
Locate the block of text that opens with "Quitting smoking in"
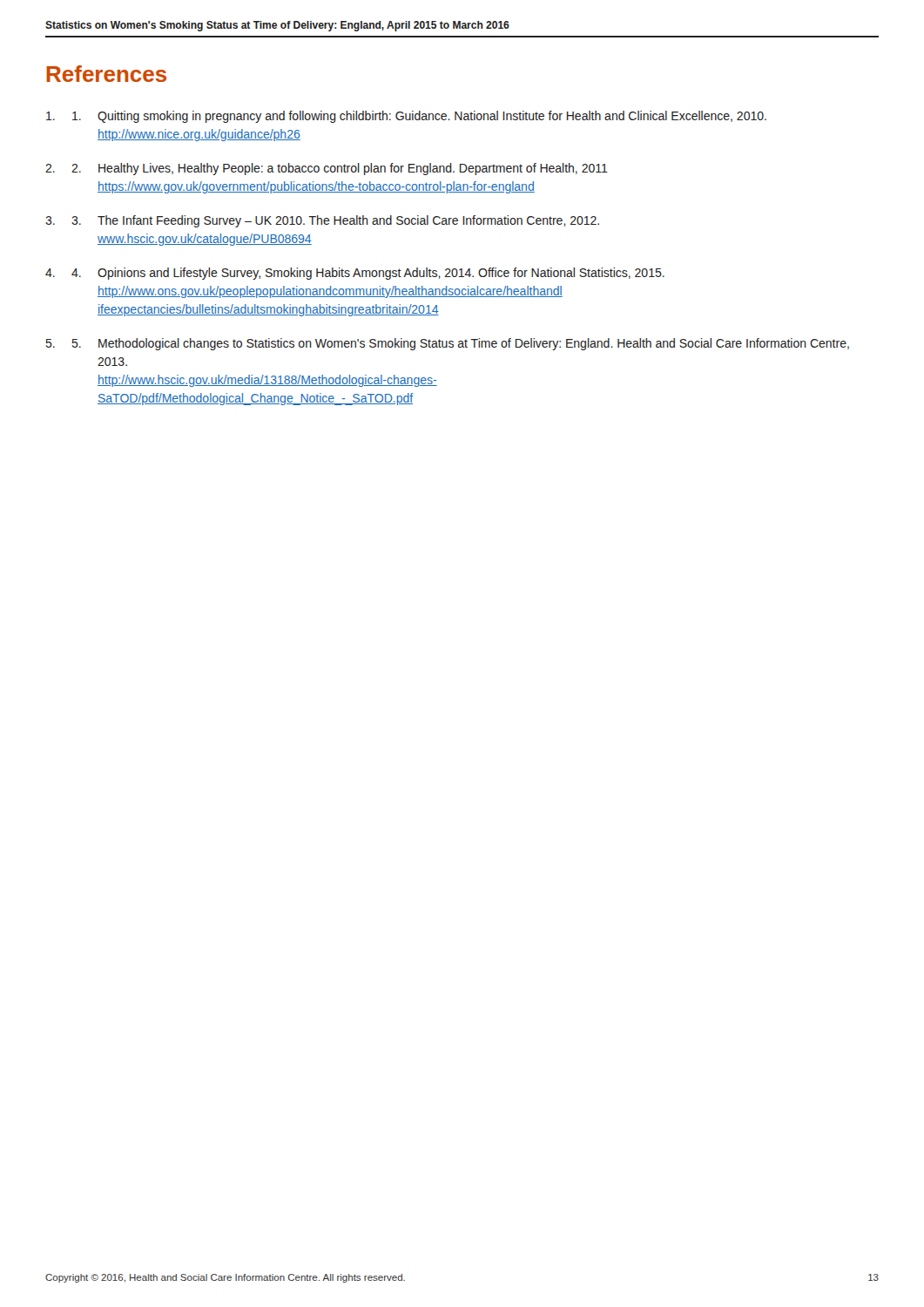click(x=475, y=125)
